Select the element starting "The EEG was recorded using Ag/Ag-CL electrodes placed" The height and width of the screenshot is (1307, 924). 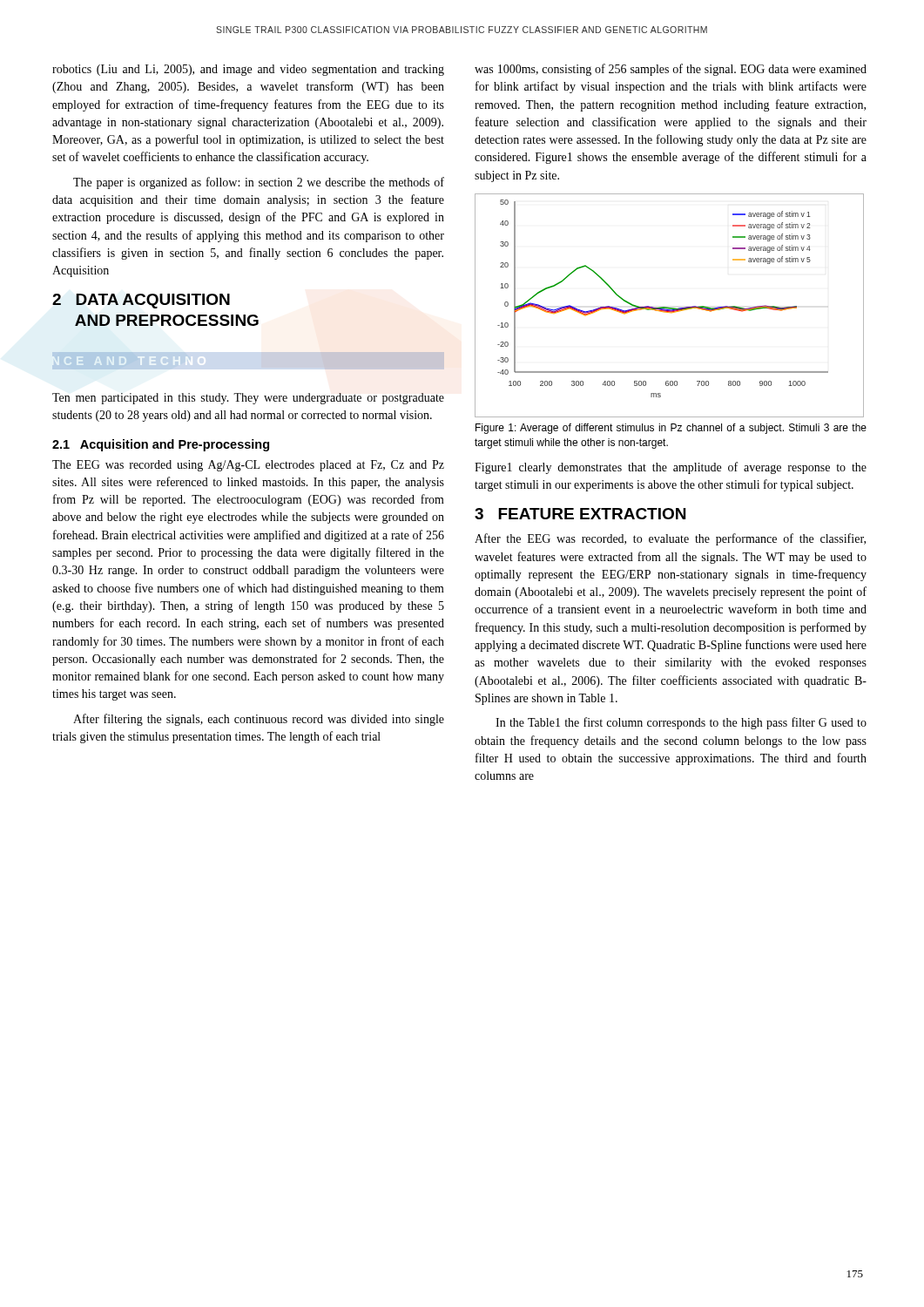[x=248, y=580]
